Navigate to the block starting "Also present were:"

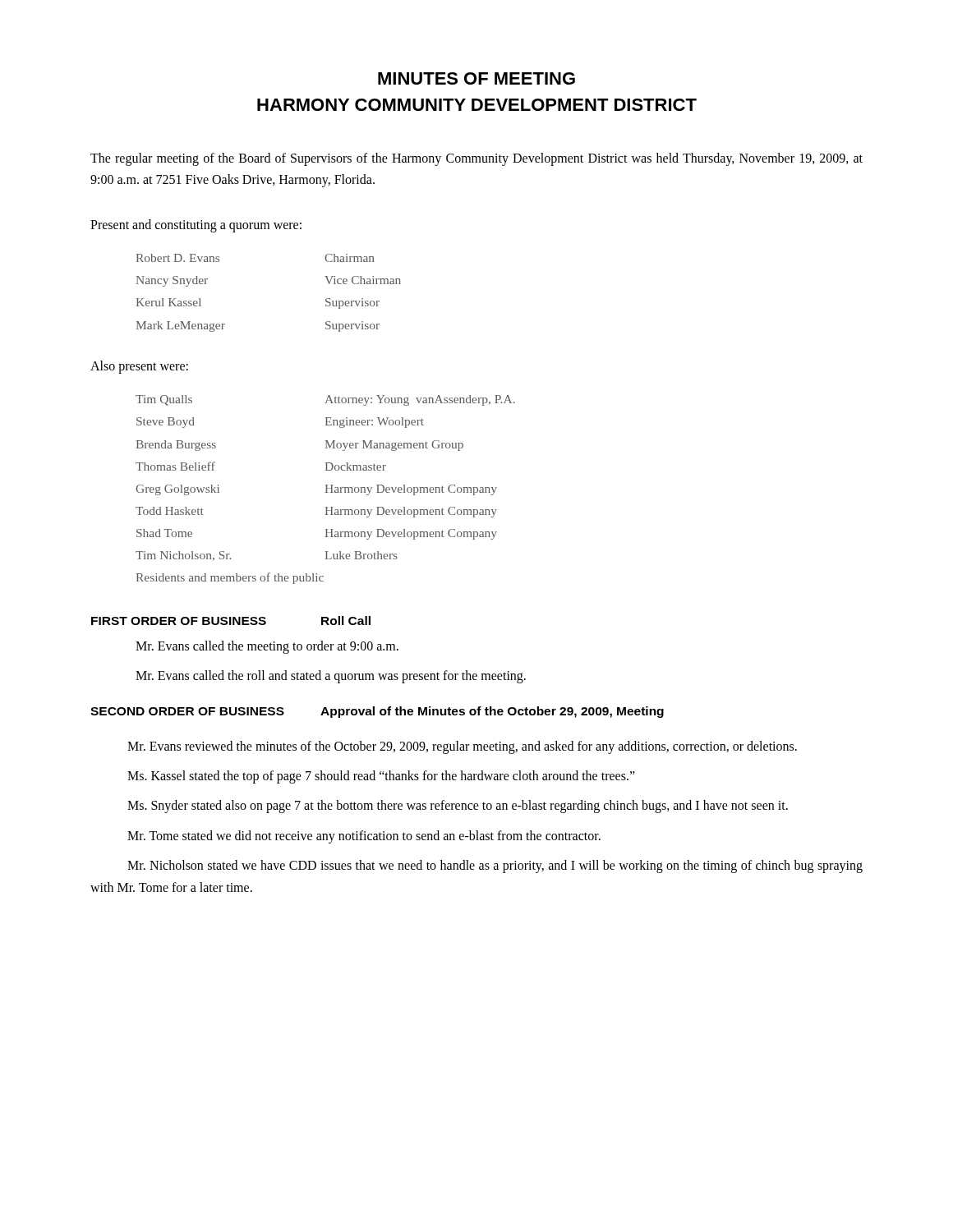(140, 366)
